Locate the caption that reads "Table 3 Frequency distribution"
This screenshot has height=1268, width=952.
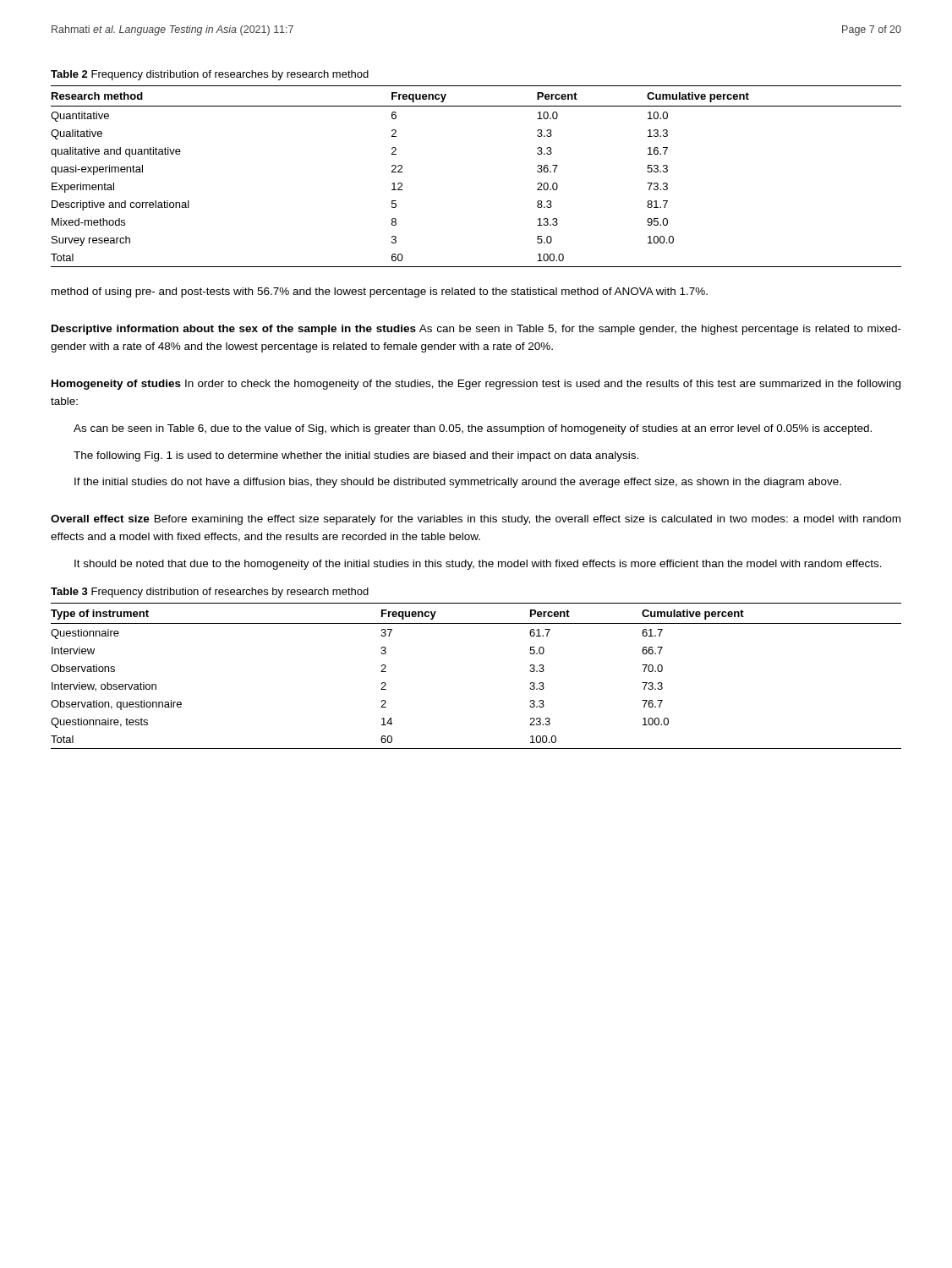210,591
